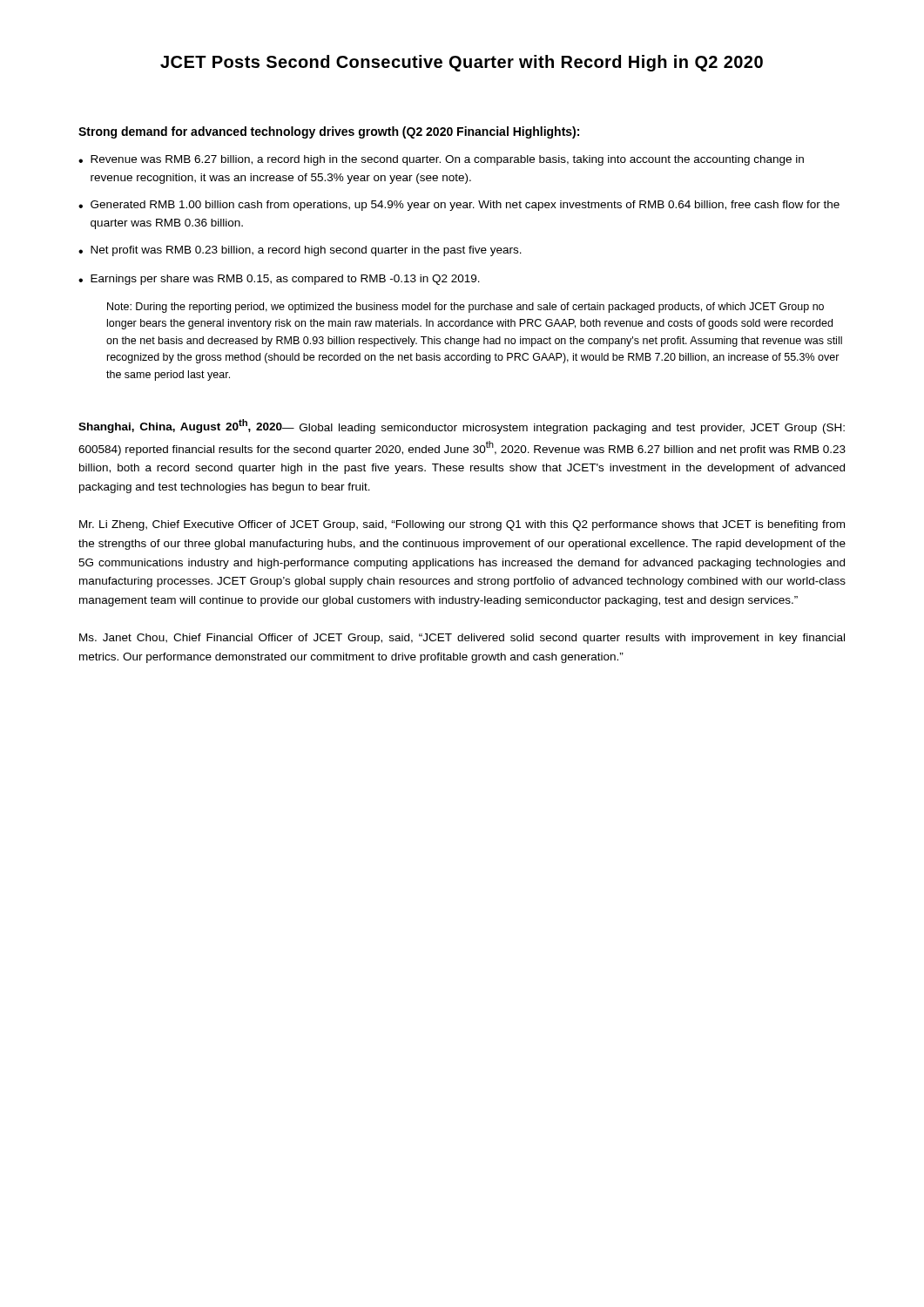
Task: Find the text block containing "Ms. Janet Chou, Chief Financial Officer"
Action: coord(462,647)
